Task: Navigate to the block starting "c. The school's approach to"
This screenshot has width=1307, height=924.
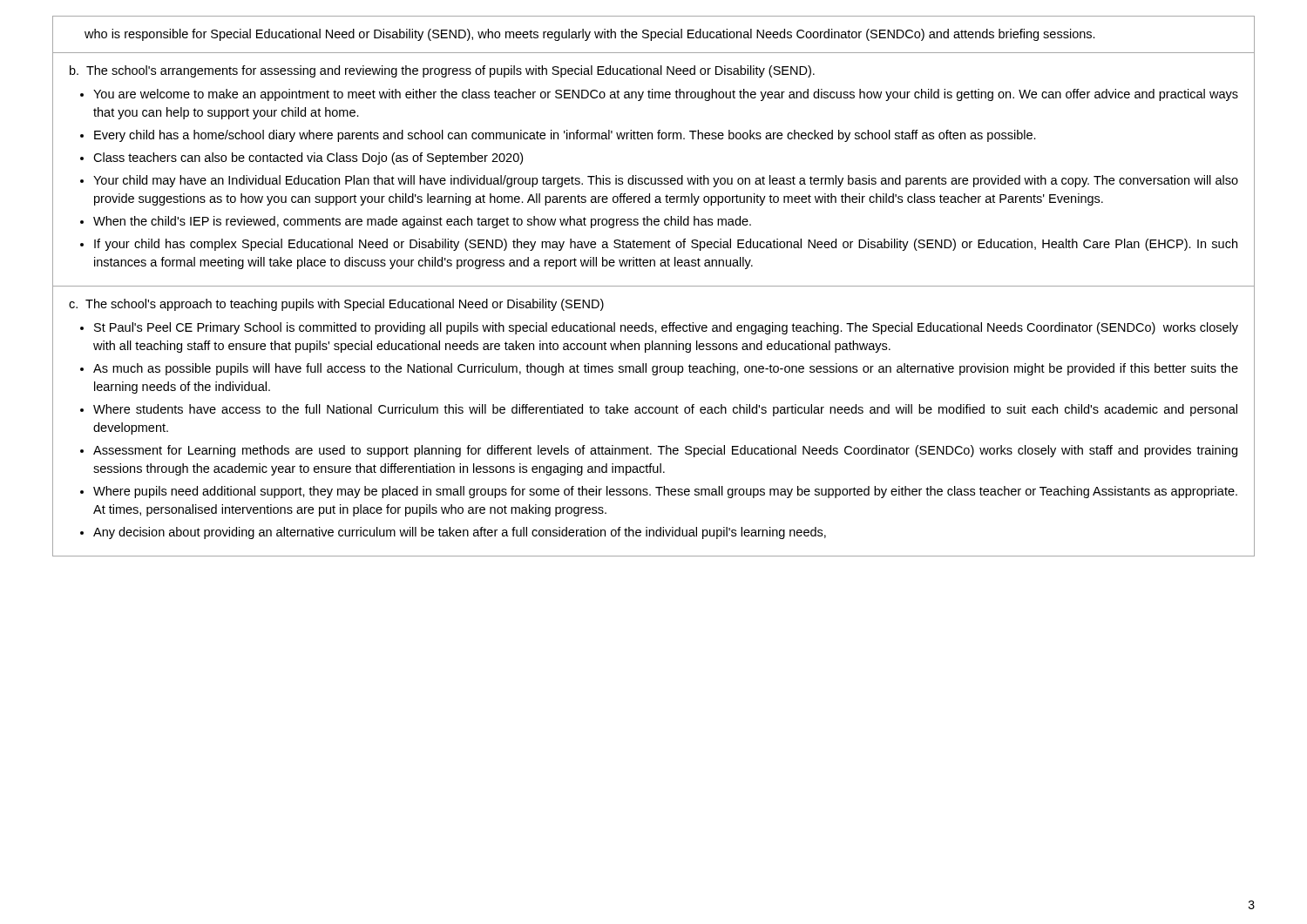Action: pos(336,304)
